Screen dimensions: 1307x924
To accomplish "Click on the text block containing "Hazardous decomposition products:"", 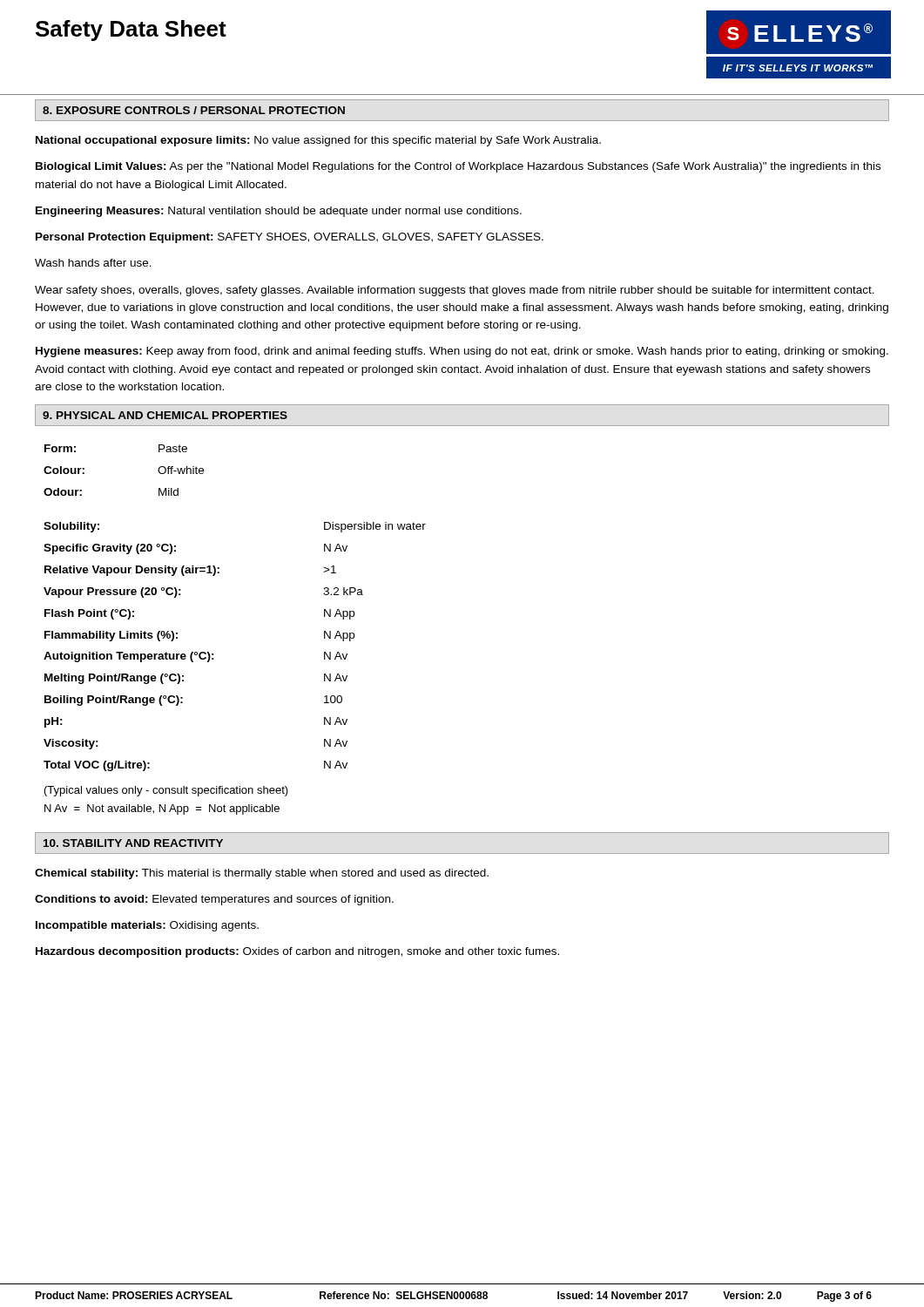I will 298,951.
